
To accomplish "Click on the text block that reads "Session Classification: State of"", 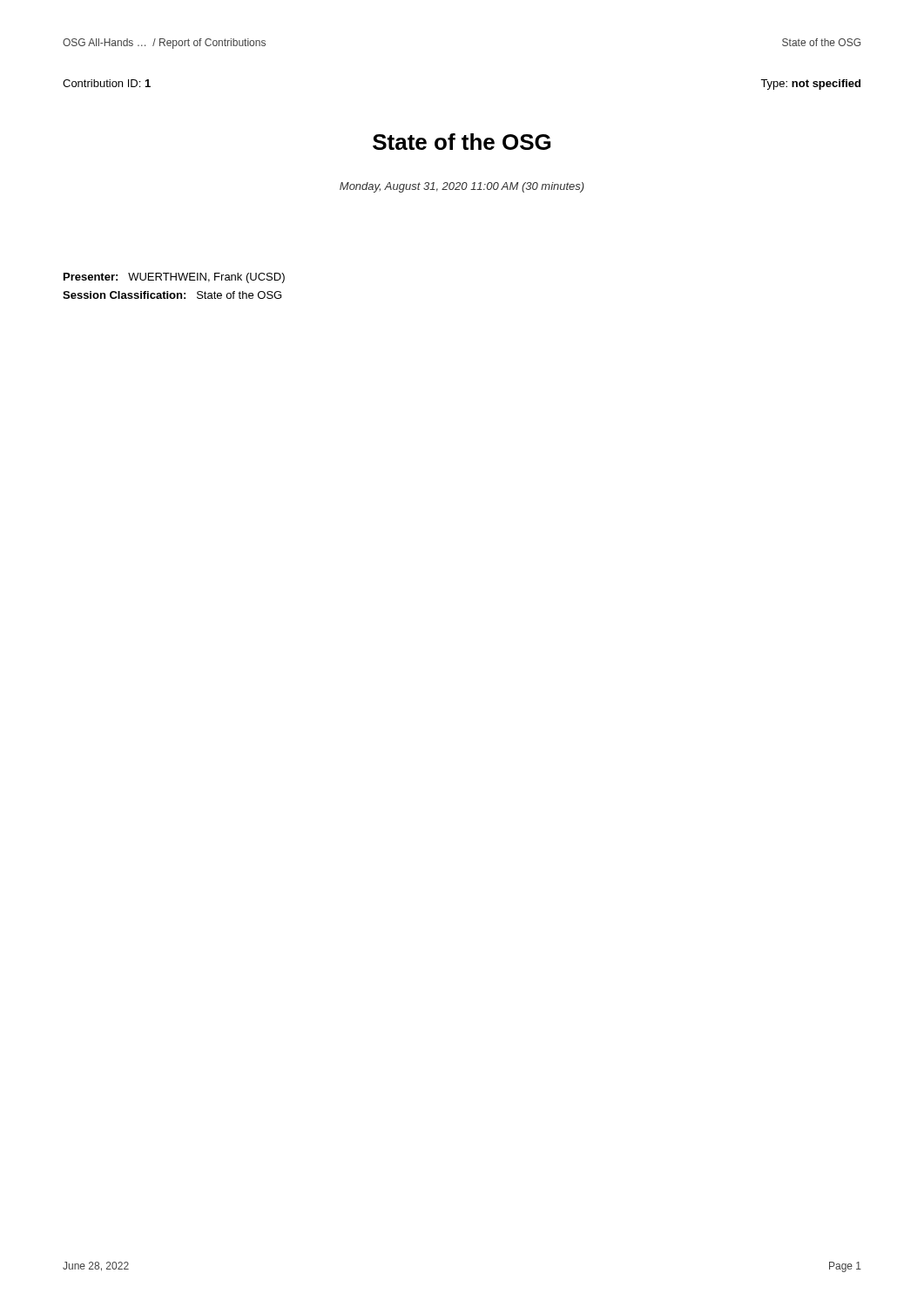I will coord(173,295).
